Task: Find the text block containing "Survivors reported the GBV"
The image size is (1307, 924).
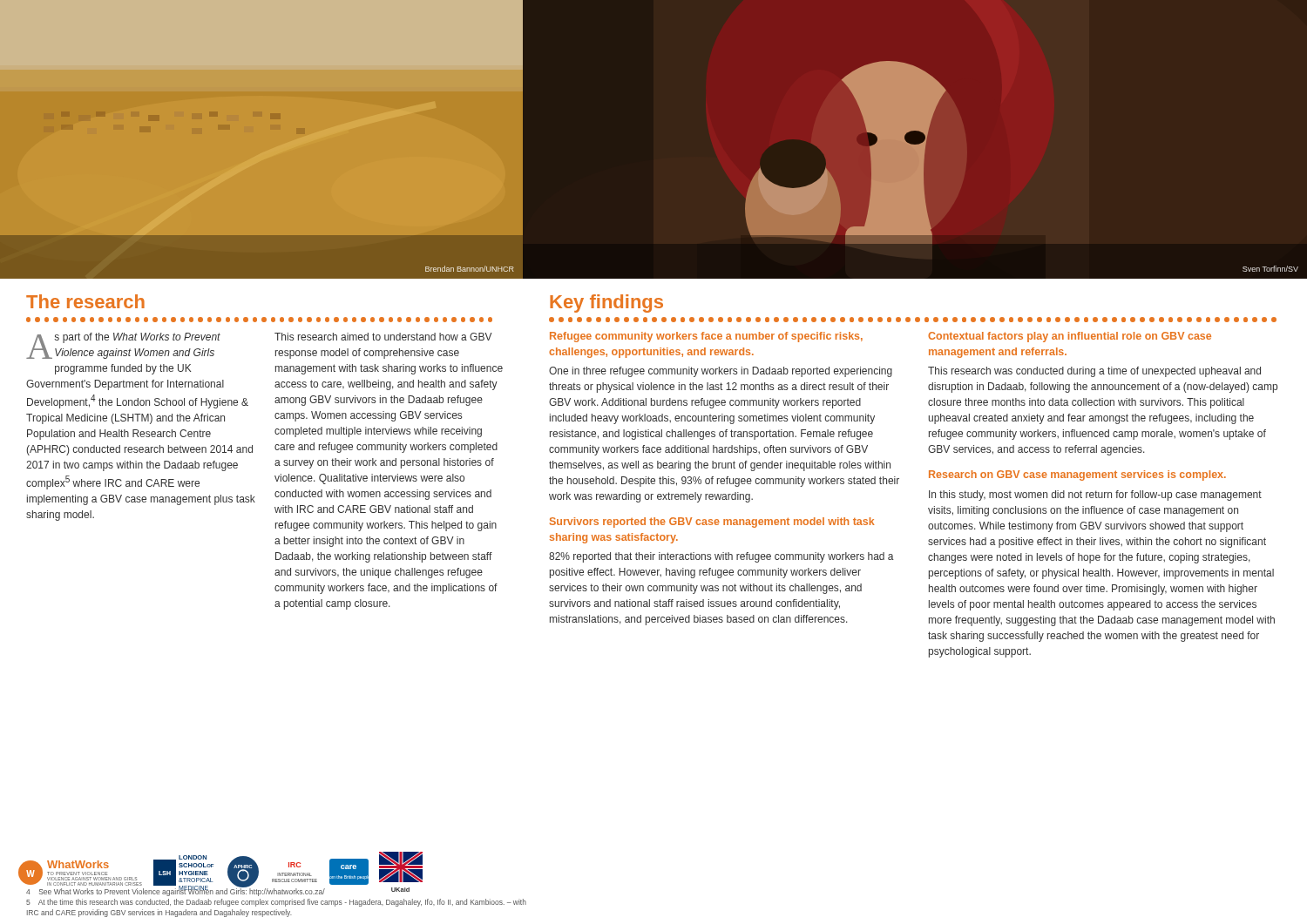Action: (712, 529)
